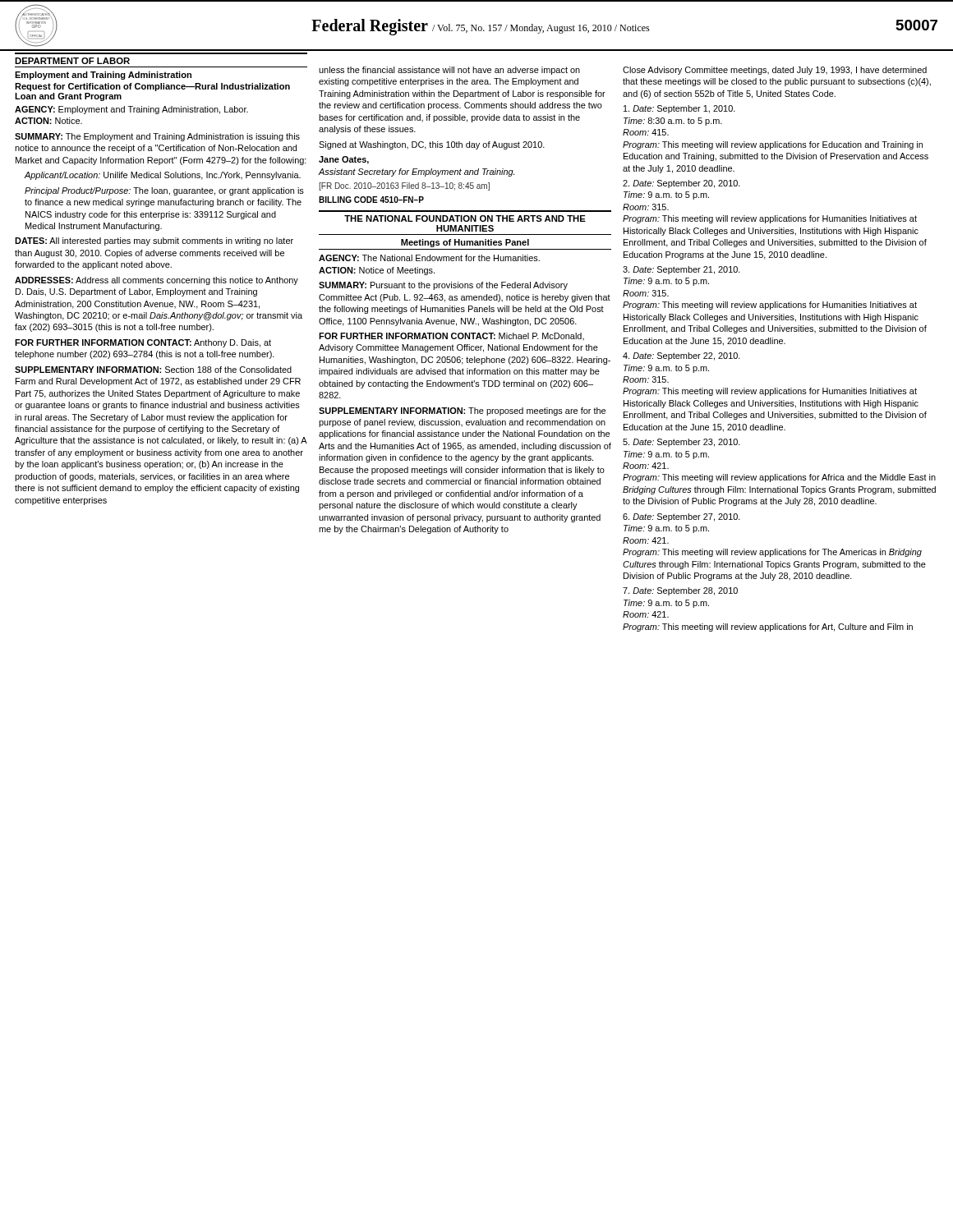Navigate to the text starting "Date: September 27, 2010. Time: 9 a.m. to"
This screenshot has height=1232, width=953.
pyautogui.click(x=780, y=546)
